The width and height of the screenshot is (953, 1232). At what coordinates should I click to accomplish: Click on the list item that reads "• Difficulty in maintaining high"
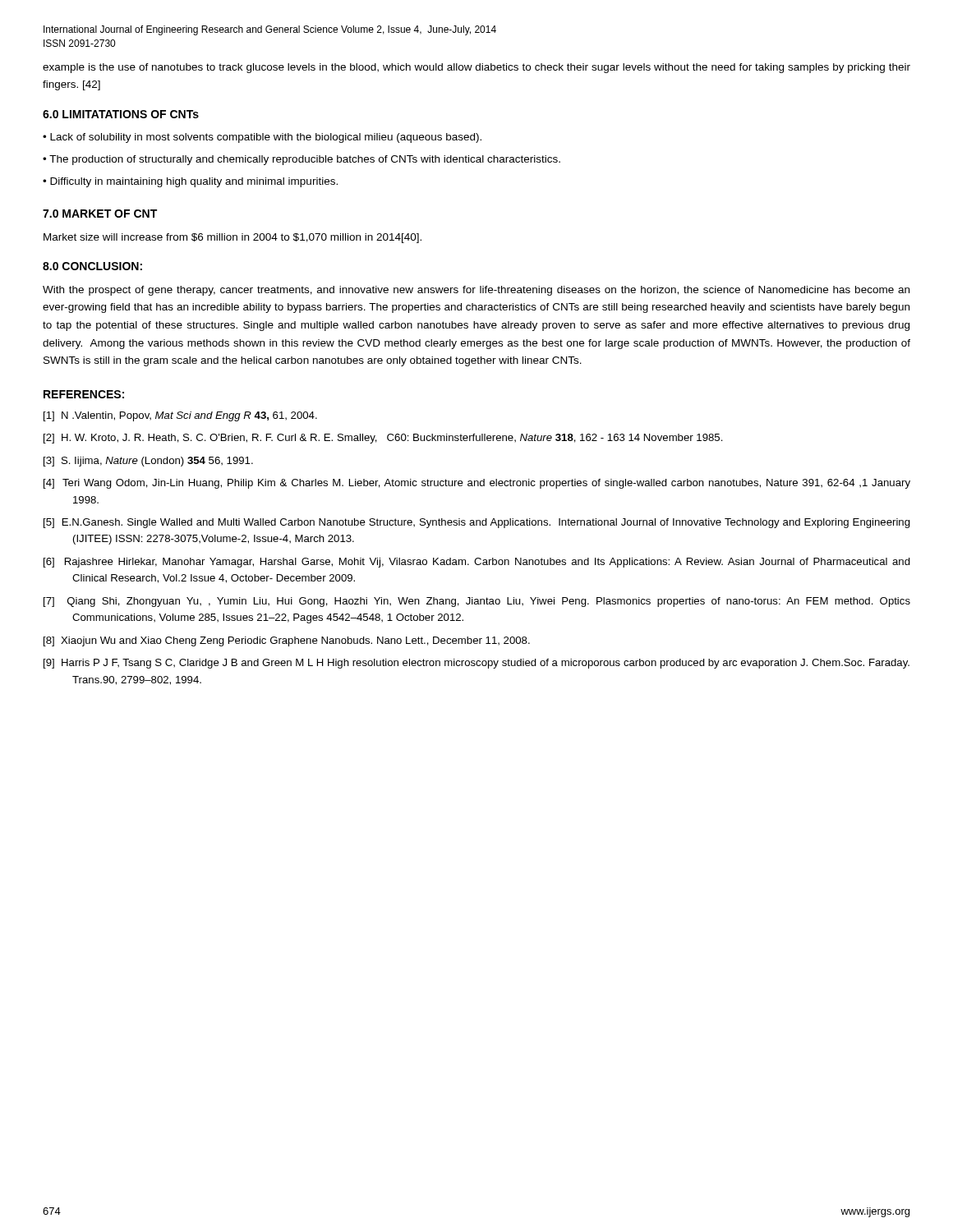(191, 181)
